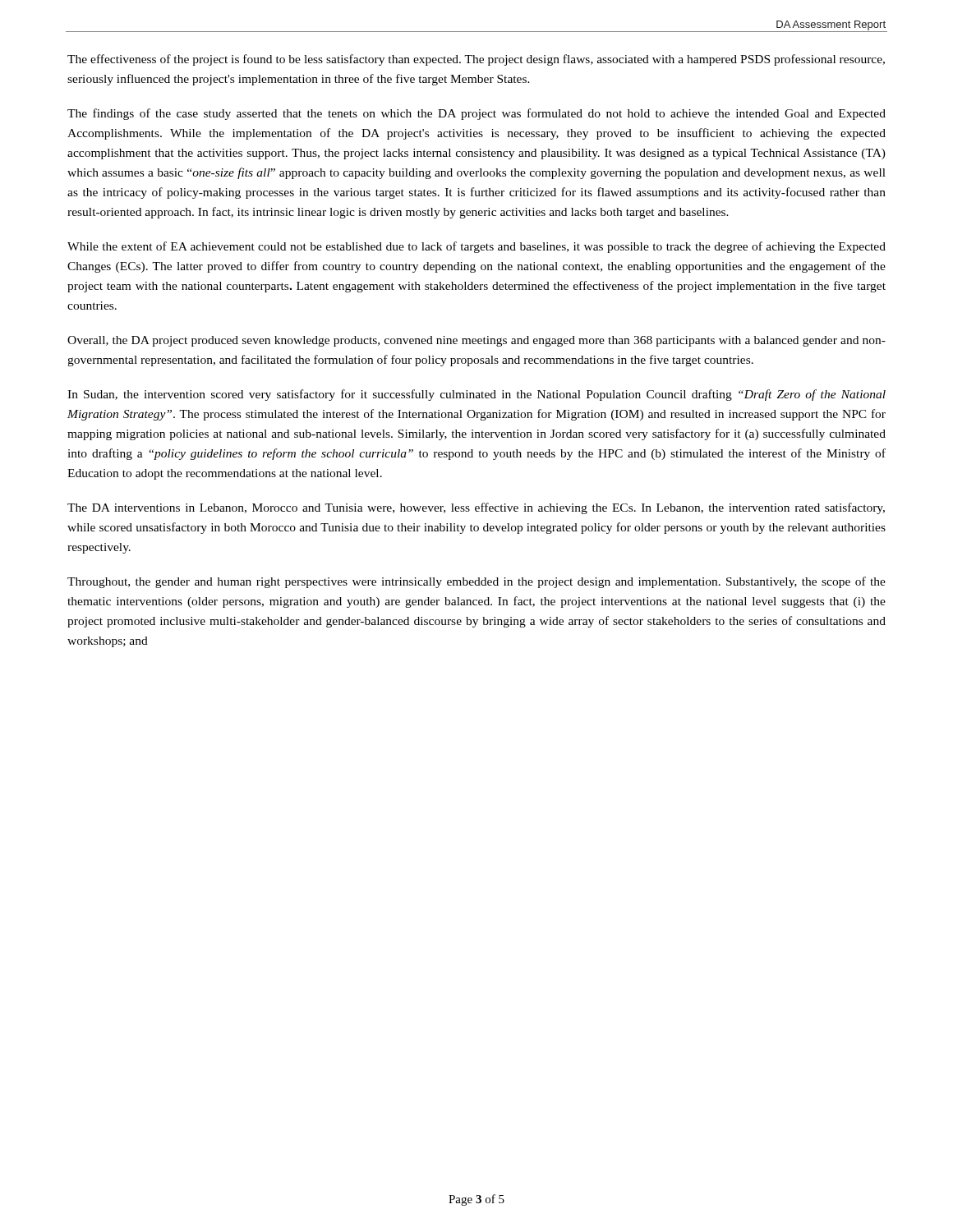The height and width of the screenshot is (1232, 953).
Task: Point to the text starting "While the extent of EA achievement"
Action: tap(476, 276)
